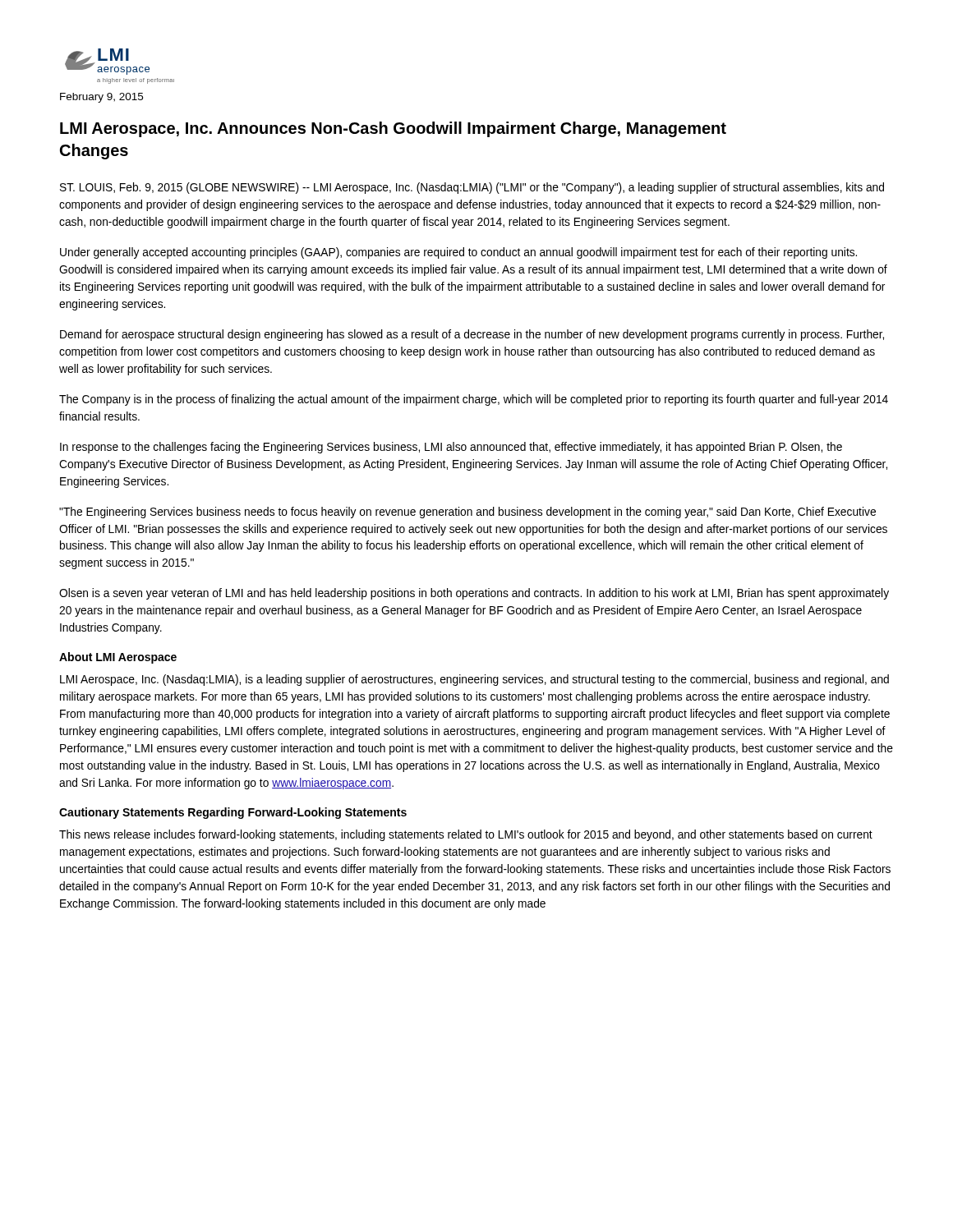Find the block starting "Under generally accepted accounting principles"
This screenshot has height=1232, width=953.
[x=473, y=278]
